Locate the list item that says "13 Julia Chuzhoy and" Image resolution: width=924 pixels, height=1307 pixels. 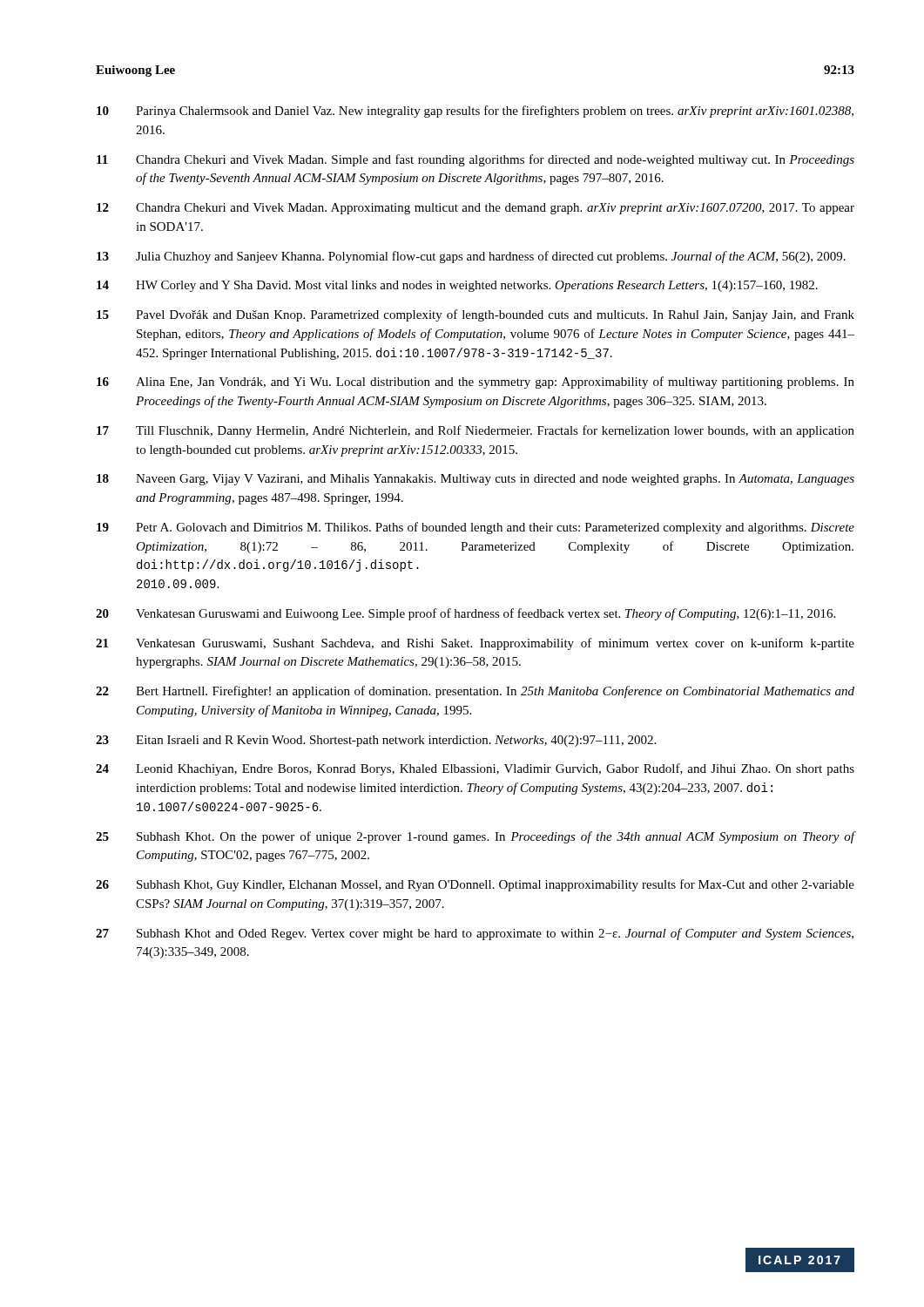click(475, 256)
